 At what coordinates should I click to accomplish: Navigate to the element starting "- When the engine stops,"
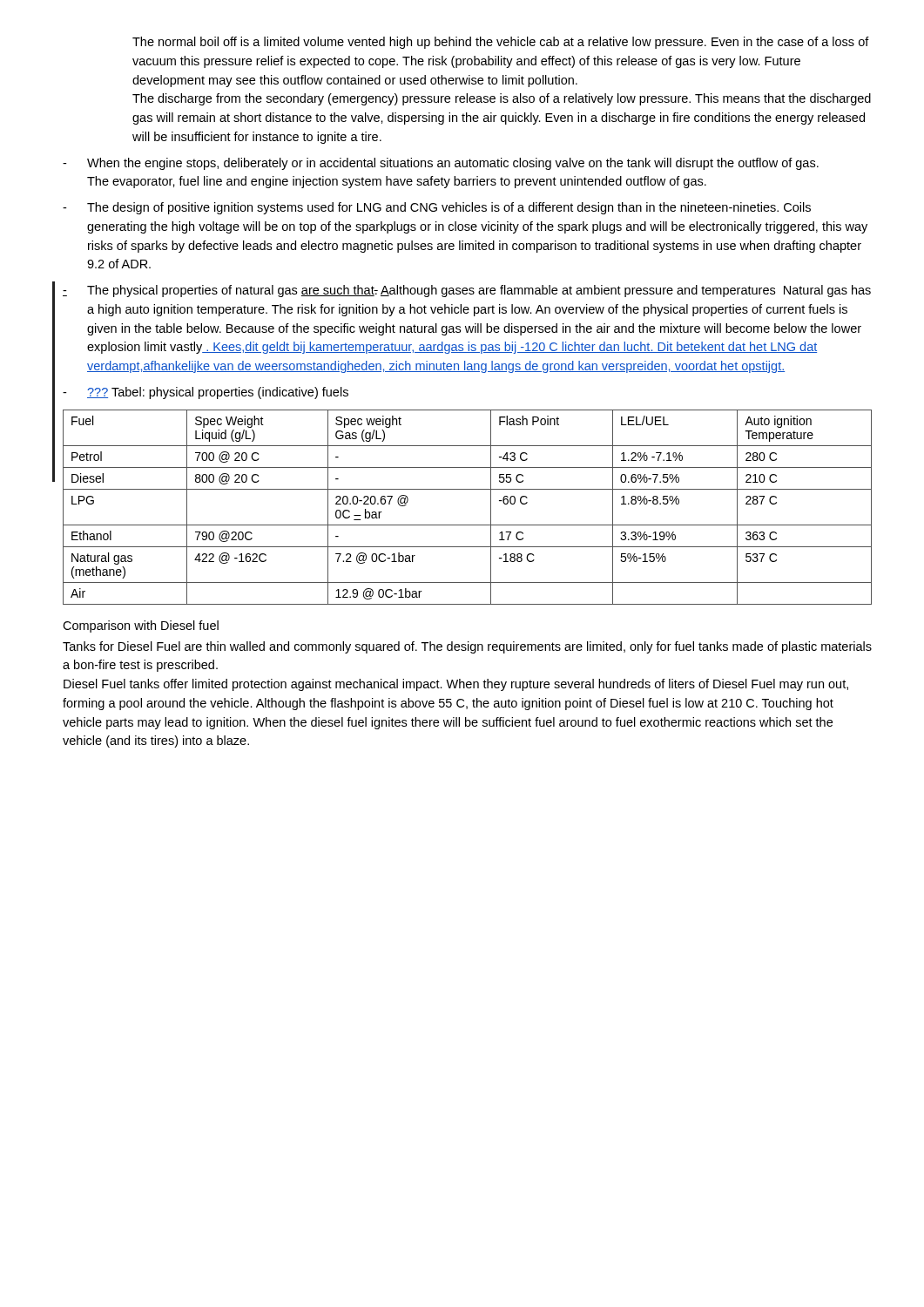coord(467,173)
